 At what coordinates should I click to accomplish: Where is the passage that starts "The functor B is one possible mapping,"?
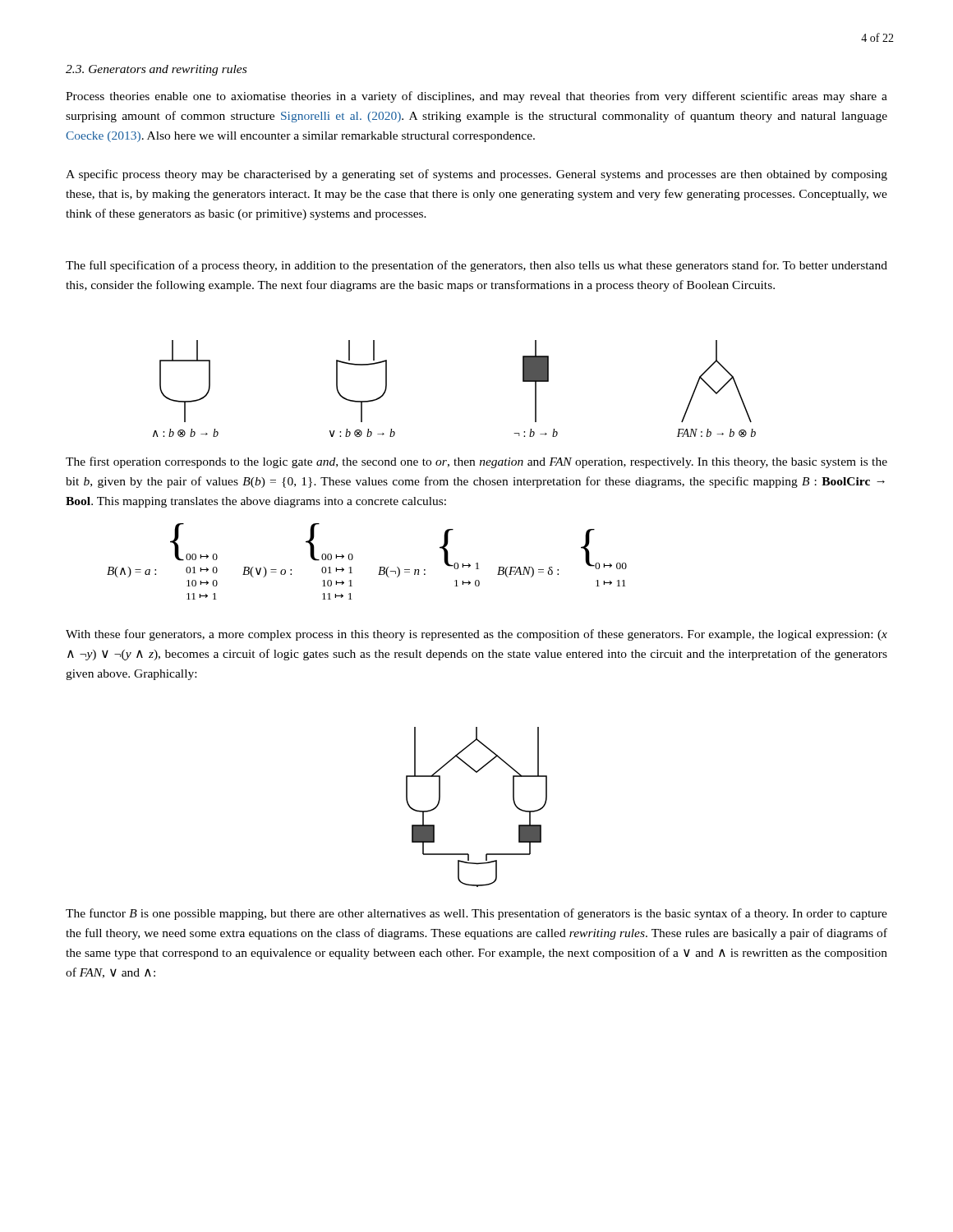[x=476, y=942]
